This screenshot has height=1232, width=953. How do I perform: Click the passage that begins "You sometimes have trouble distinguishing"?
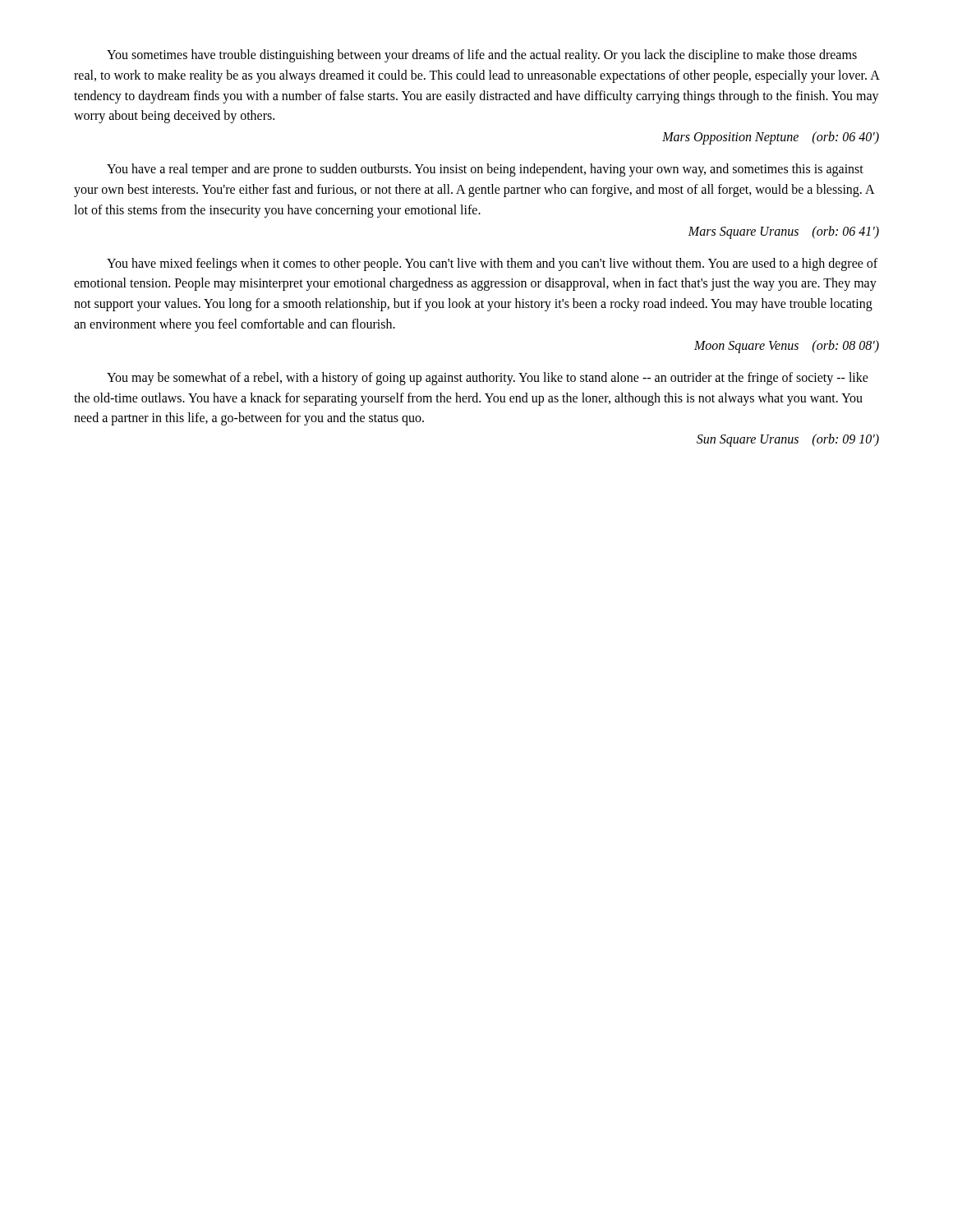[x=476, y=86]
